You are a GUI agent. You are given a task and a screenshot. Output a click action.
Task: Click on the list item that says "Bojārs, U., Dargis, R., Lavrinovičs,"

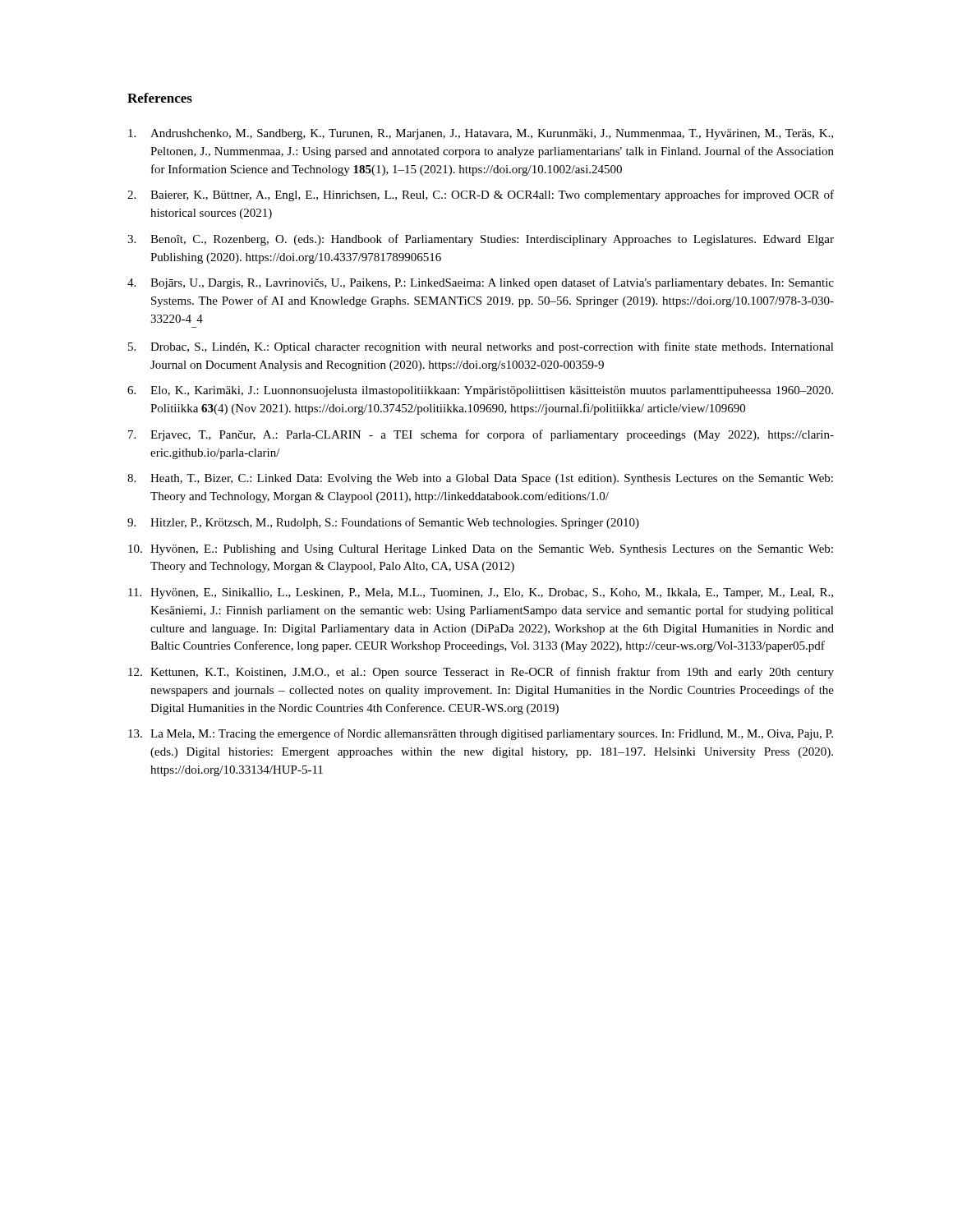pos(492,302)
